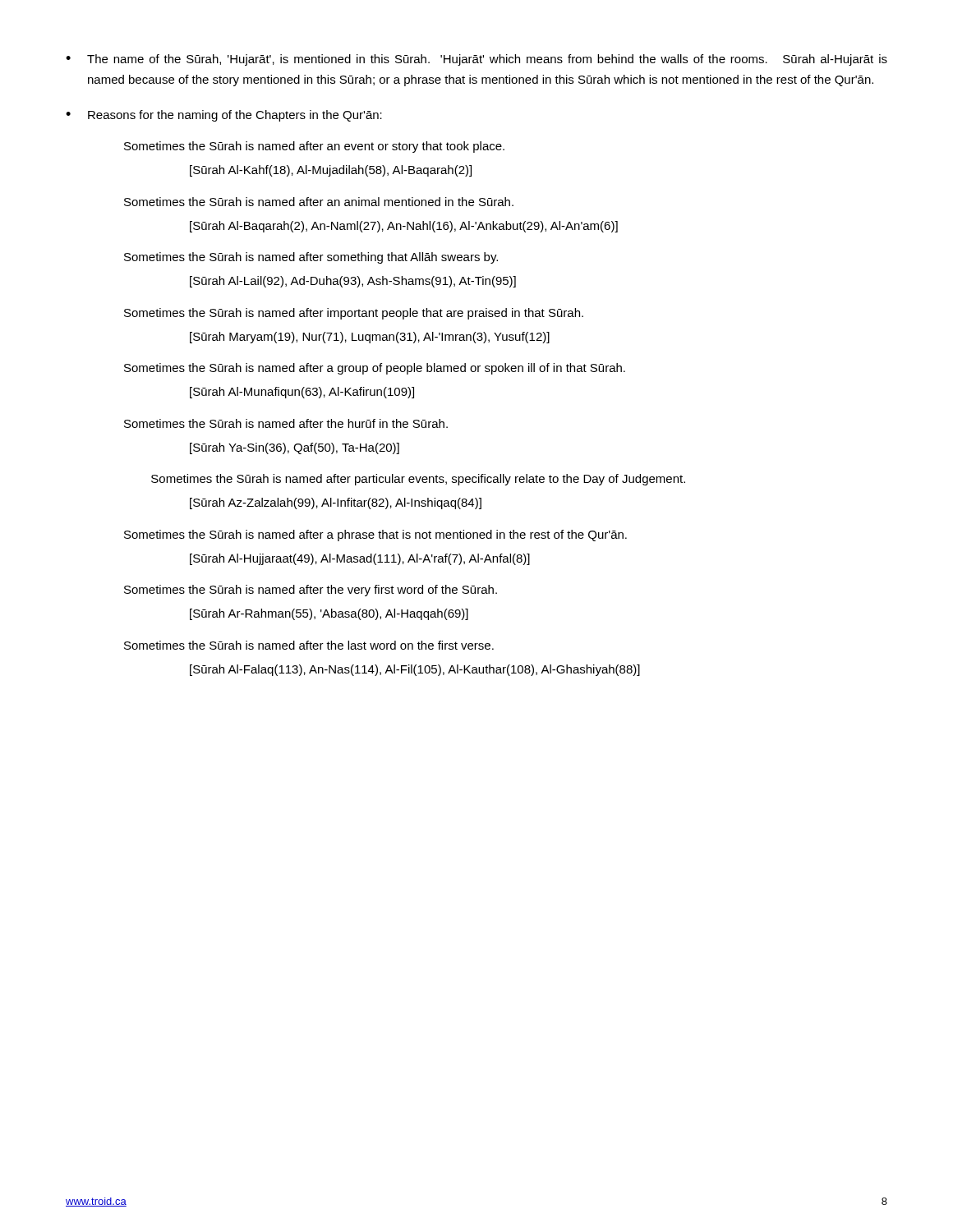Click where it says "[Sūrah Ya-Sin(36), Qaf(50), Ta-Ha(20)]"
The image size is (953, 1232).
pyautogui.click(x=294, y=447)
